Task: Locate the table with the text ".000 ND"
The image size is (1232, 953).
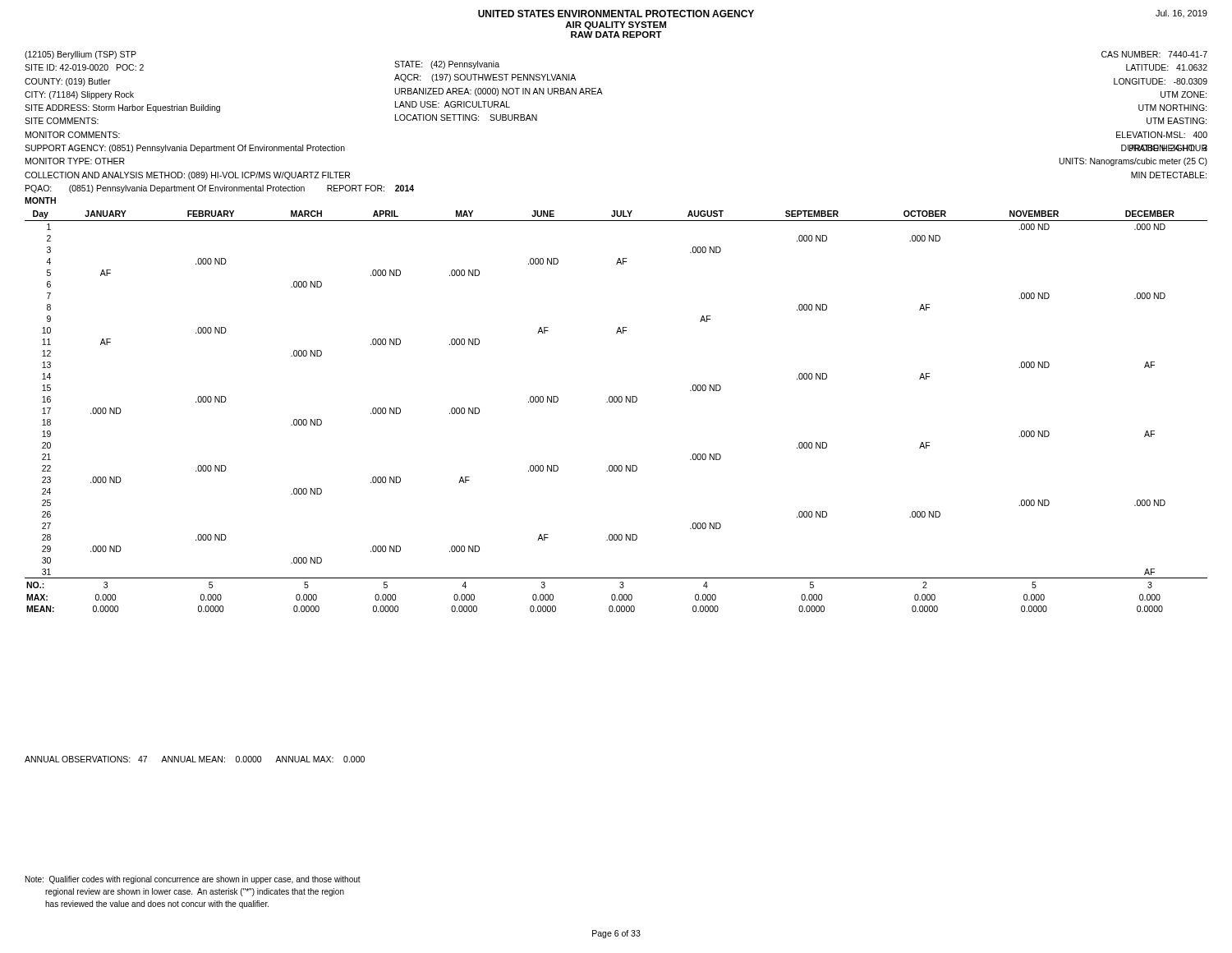Action: pyautogui.click(x=616, y=411)
